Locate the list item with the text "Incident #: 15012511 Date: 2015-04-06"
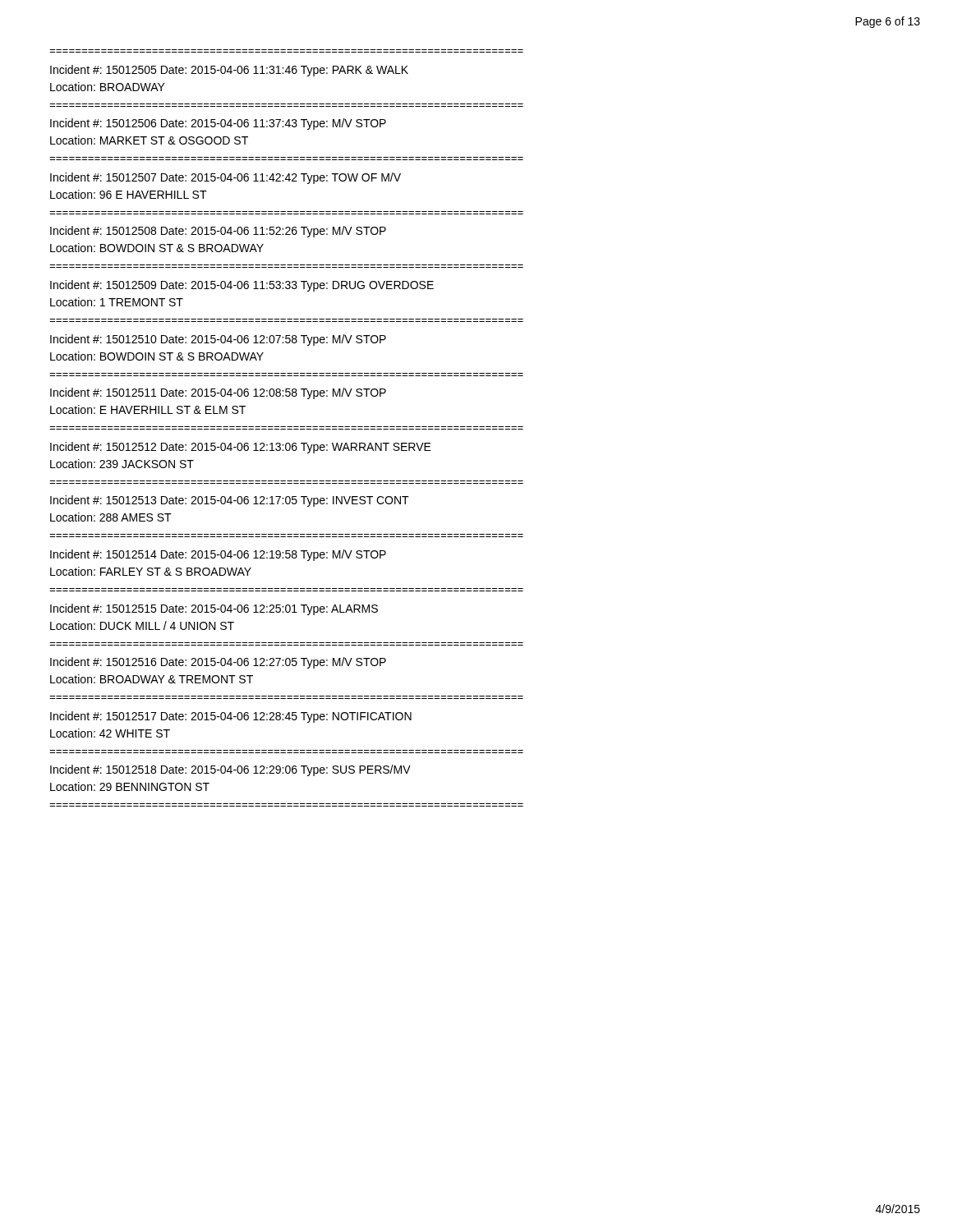 click(218, 401)
